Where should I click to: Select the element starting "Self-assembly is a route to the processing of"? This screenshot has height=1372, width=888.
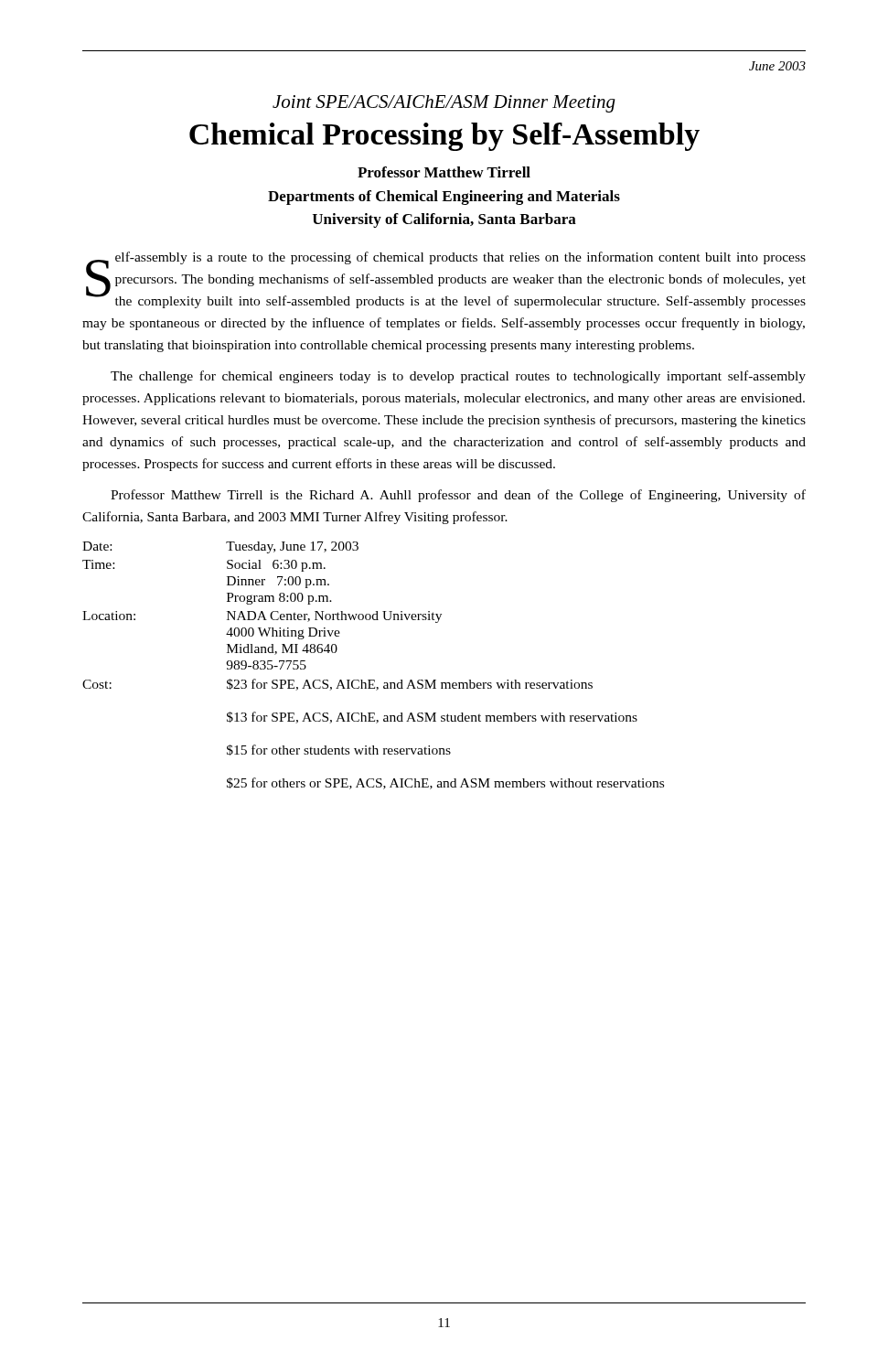(x=444, y=299)
